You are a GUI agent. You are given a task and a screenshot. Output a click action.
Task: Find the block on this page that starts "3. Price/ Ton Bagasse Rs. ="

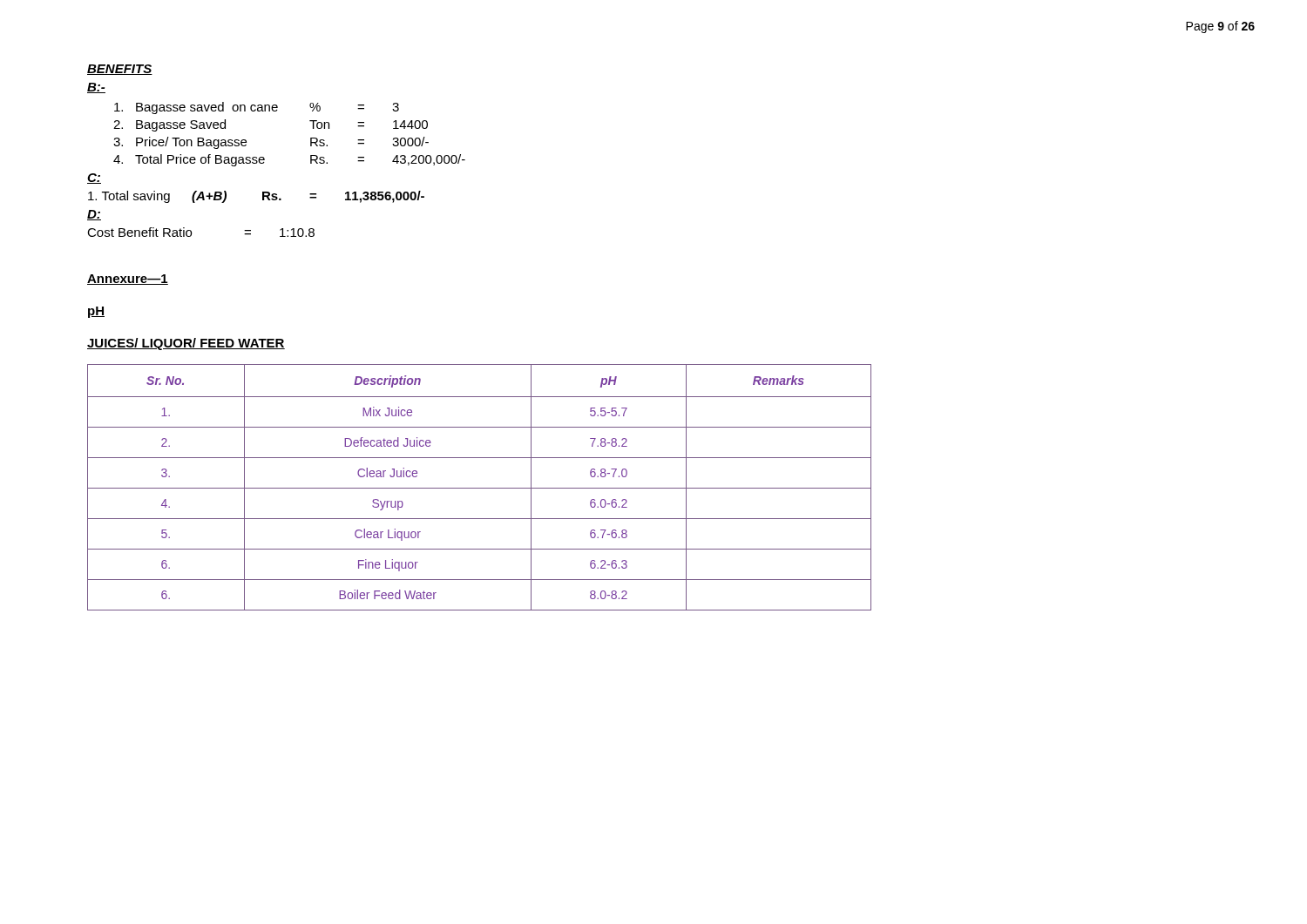[188, 142]
